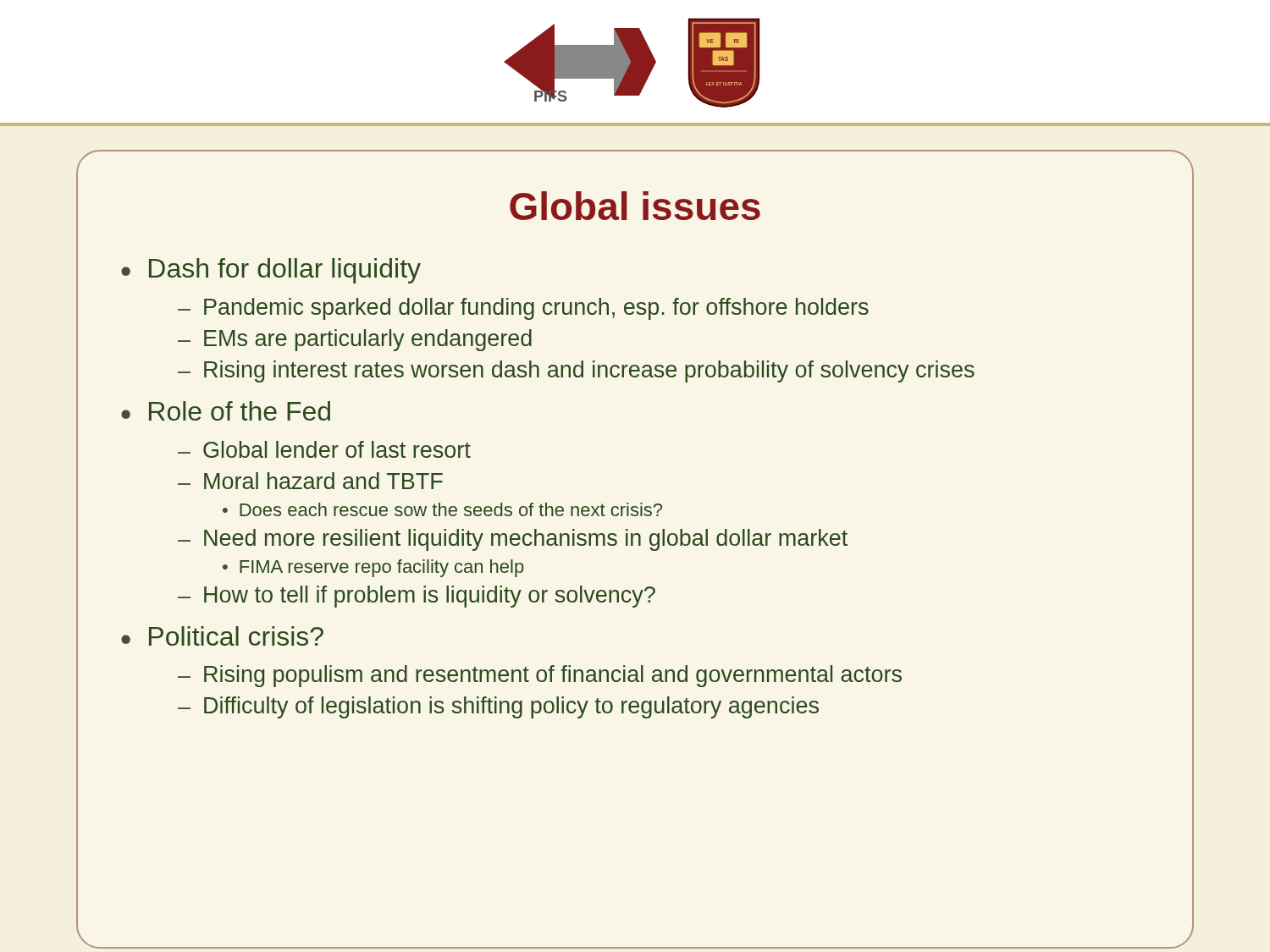This screenshot has width=1270, height=952.
Task: Point to the element starting "– Pandemic sparked dollar funding"
Action: 523,308
